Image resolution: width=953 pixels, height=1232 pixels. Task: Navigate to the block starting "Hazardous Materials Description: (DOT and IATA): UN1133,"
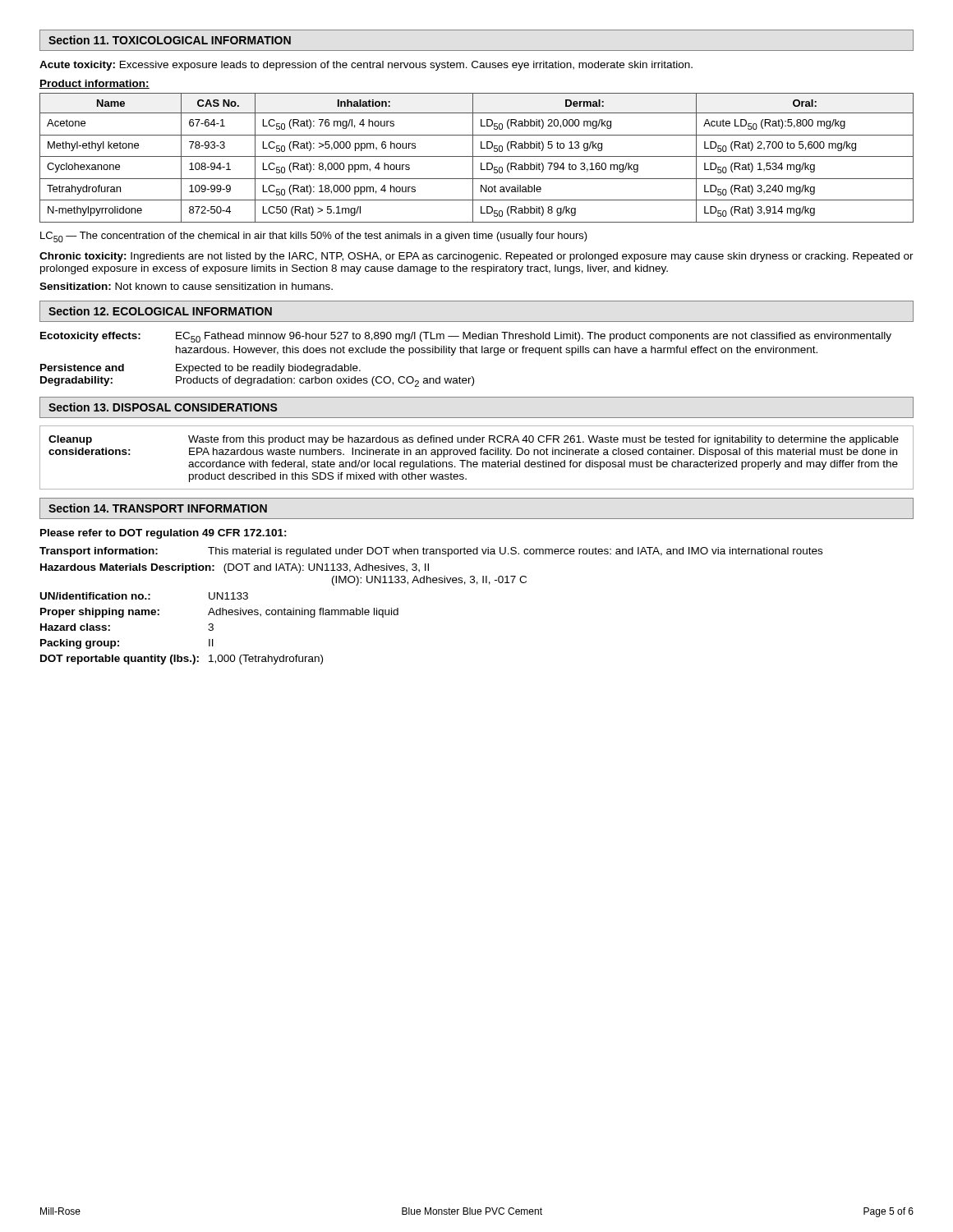click(x=283, y=573)
